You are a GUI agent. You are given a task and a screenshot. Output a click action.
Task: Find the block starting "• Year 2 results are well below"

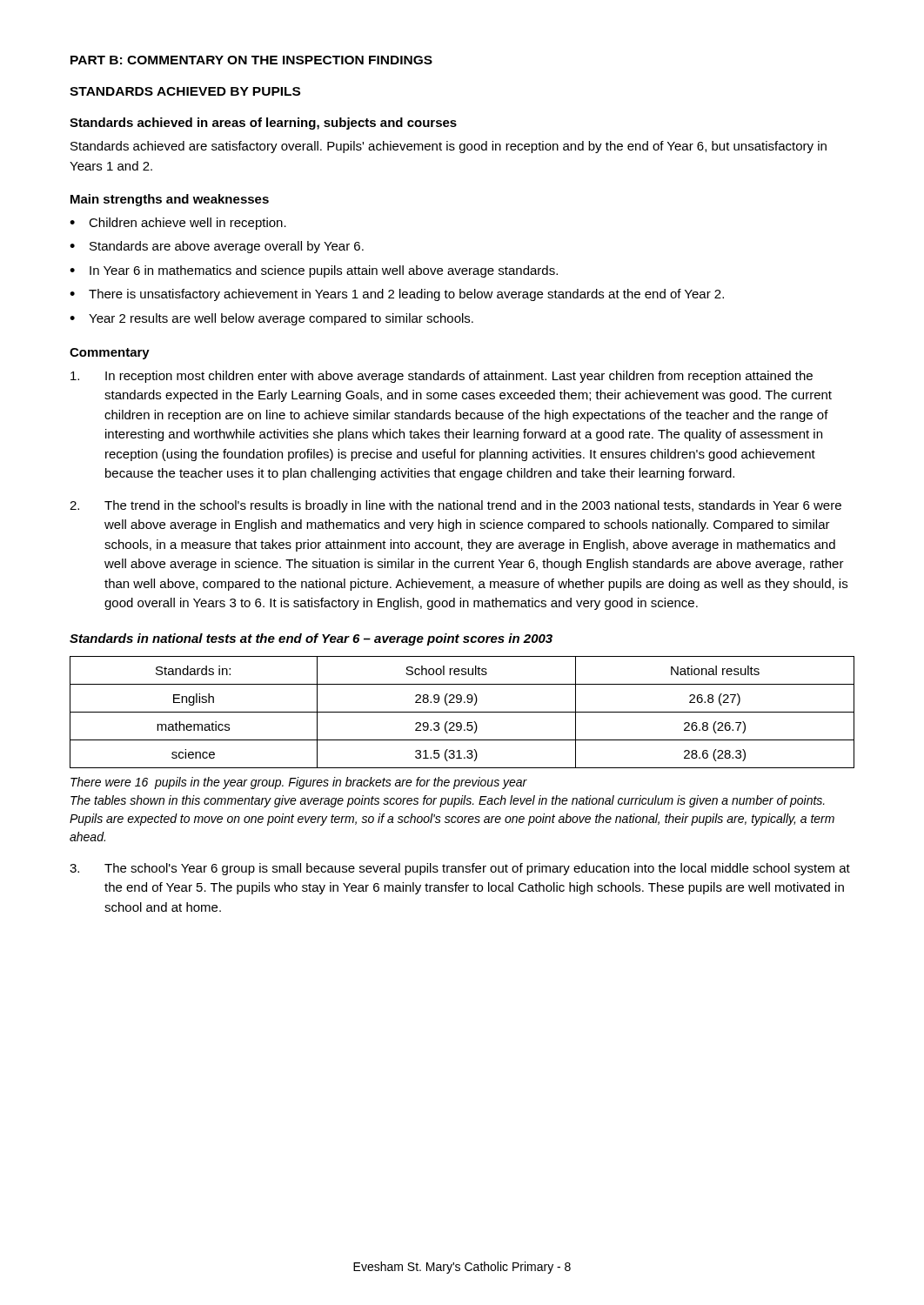(272, 319)
